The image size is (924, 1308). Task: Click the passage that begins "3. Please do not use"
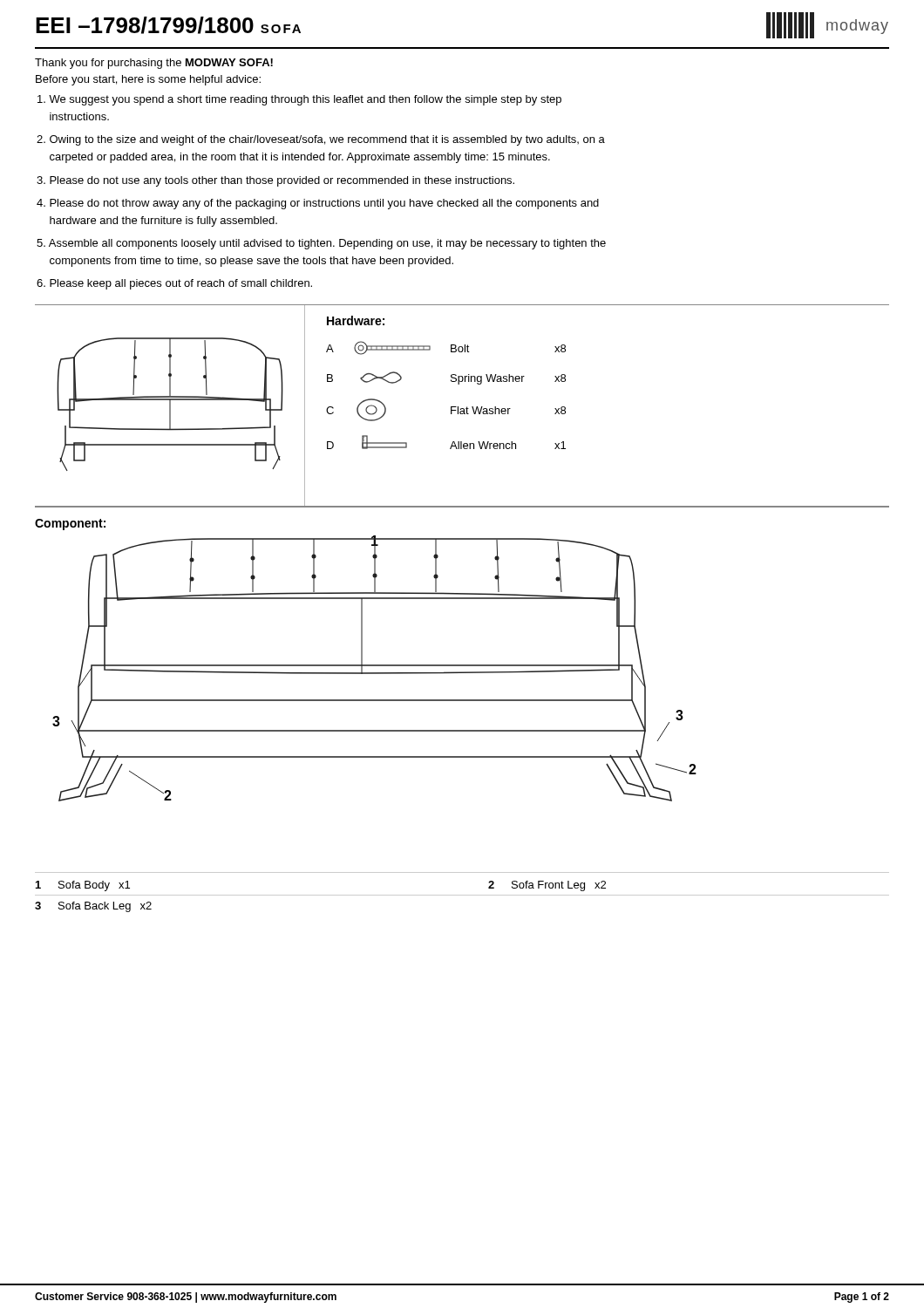point(276,180)
